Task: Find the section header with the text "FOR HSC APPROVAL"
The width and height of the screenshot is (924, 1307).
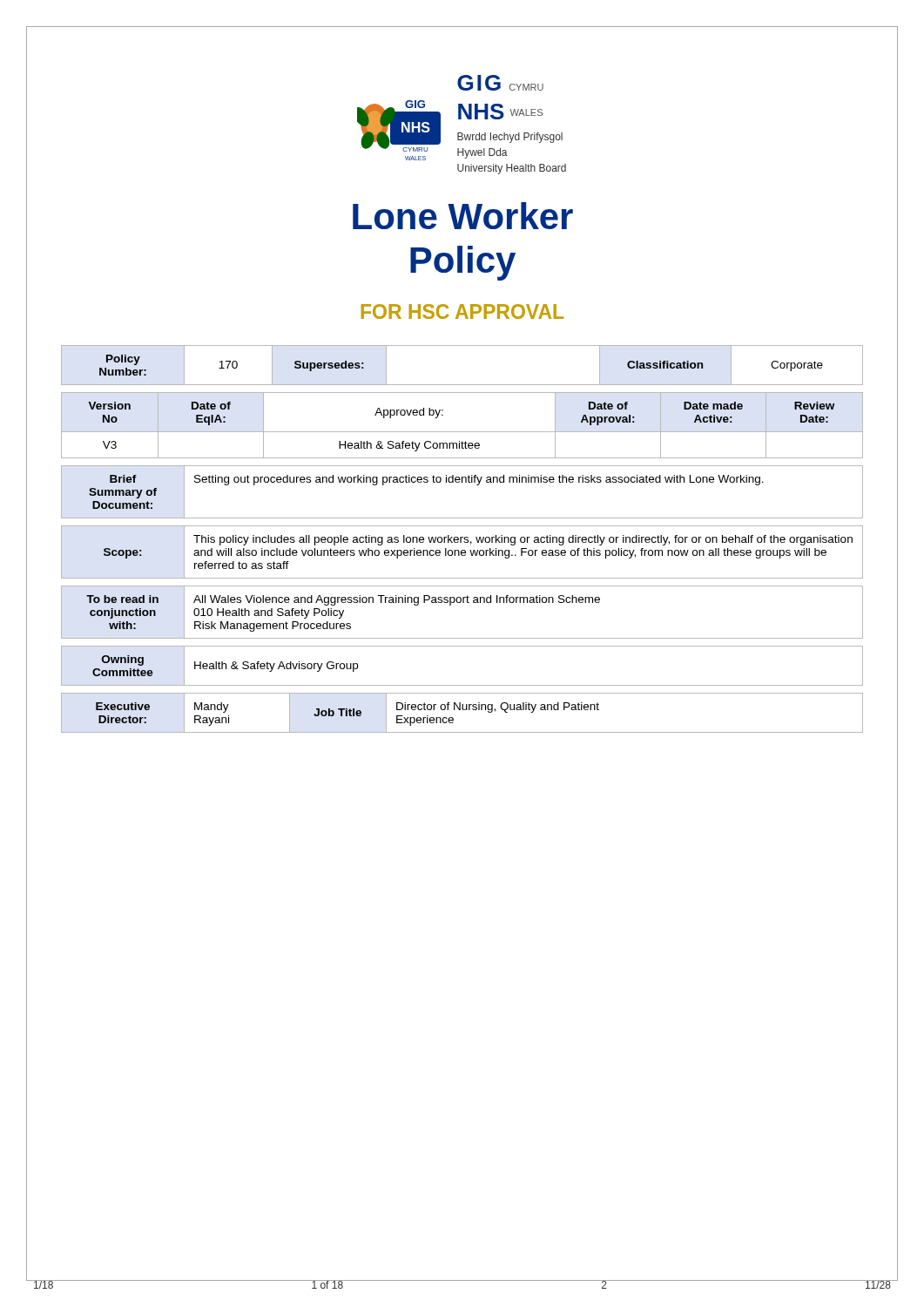Action: coord(462,312)
